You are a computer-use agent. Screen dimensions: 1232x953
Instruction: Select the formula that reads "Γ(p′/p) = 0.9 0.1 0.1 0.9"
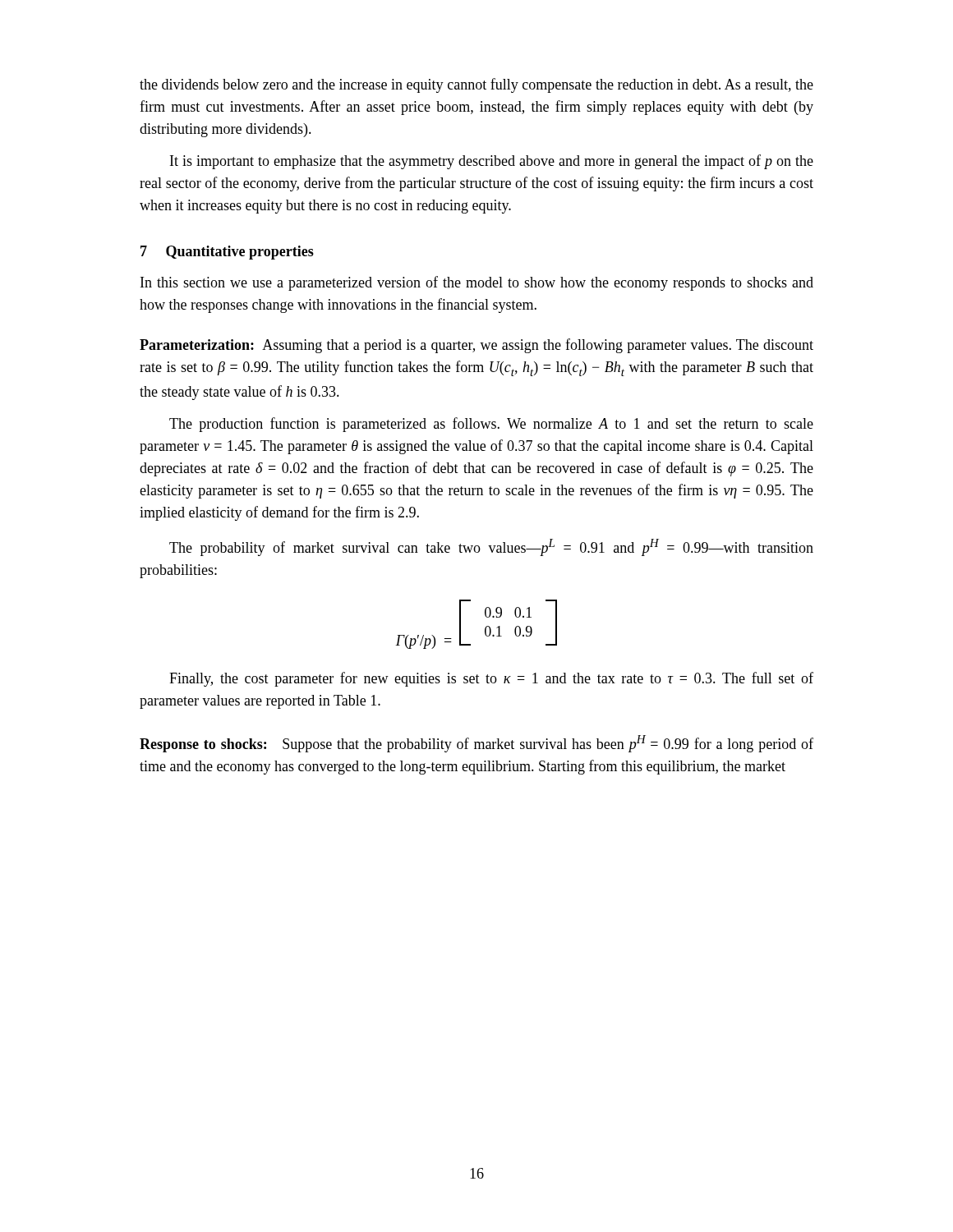[476, 624]
